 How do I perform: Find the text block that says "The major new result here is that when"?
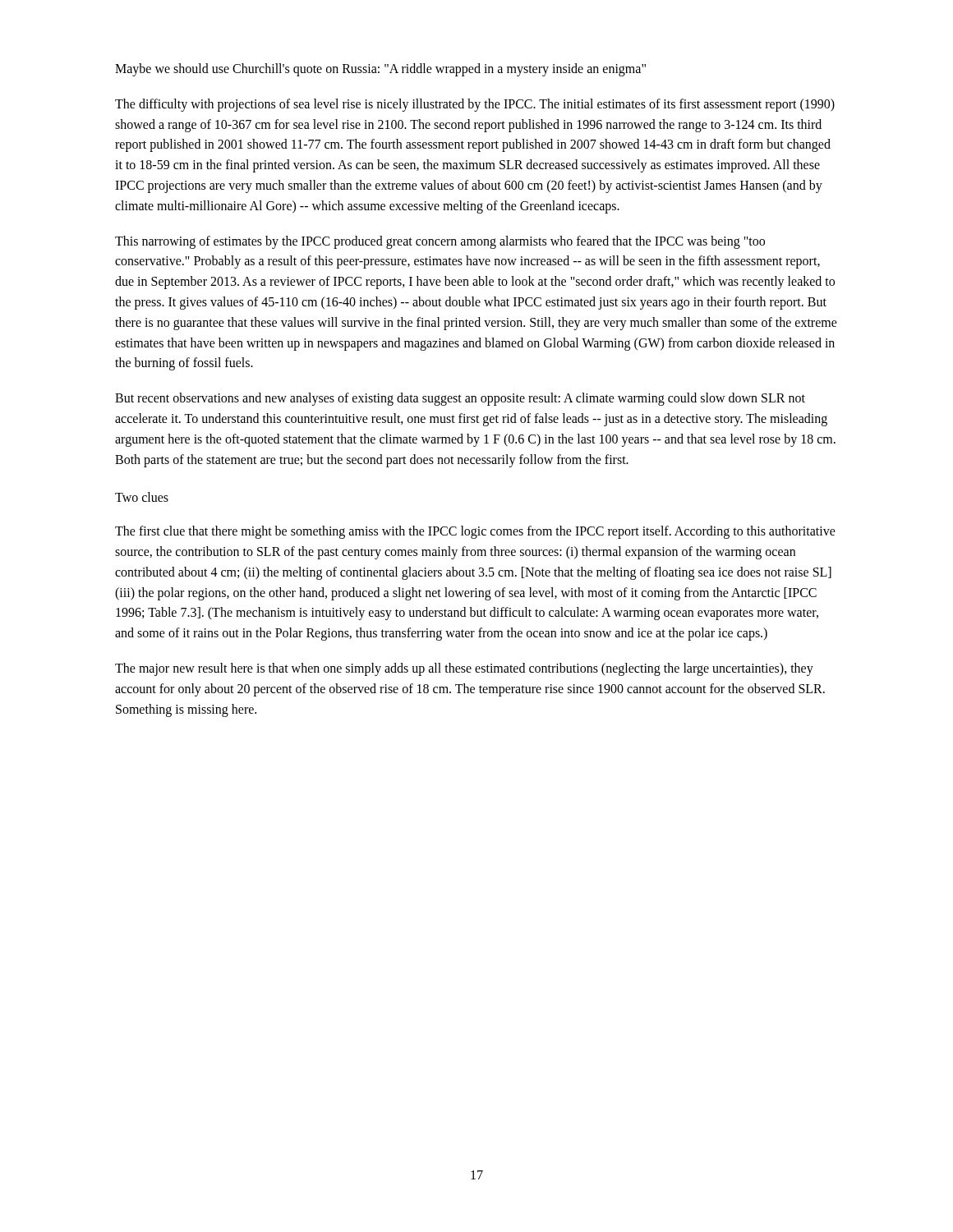click(x=470, y=688)
